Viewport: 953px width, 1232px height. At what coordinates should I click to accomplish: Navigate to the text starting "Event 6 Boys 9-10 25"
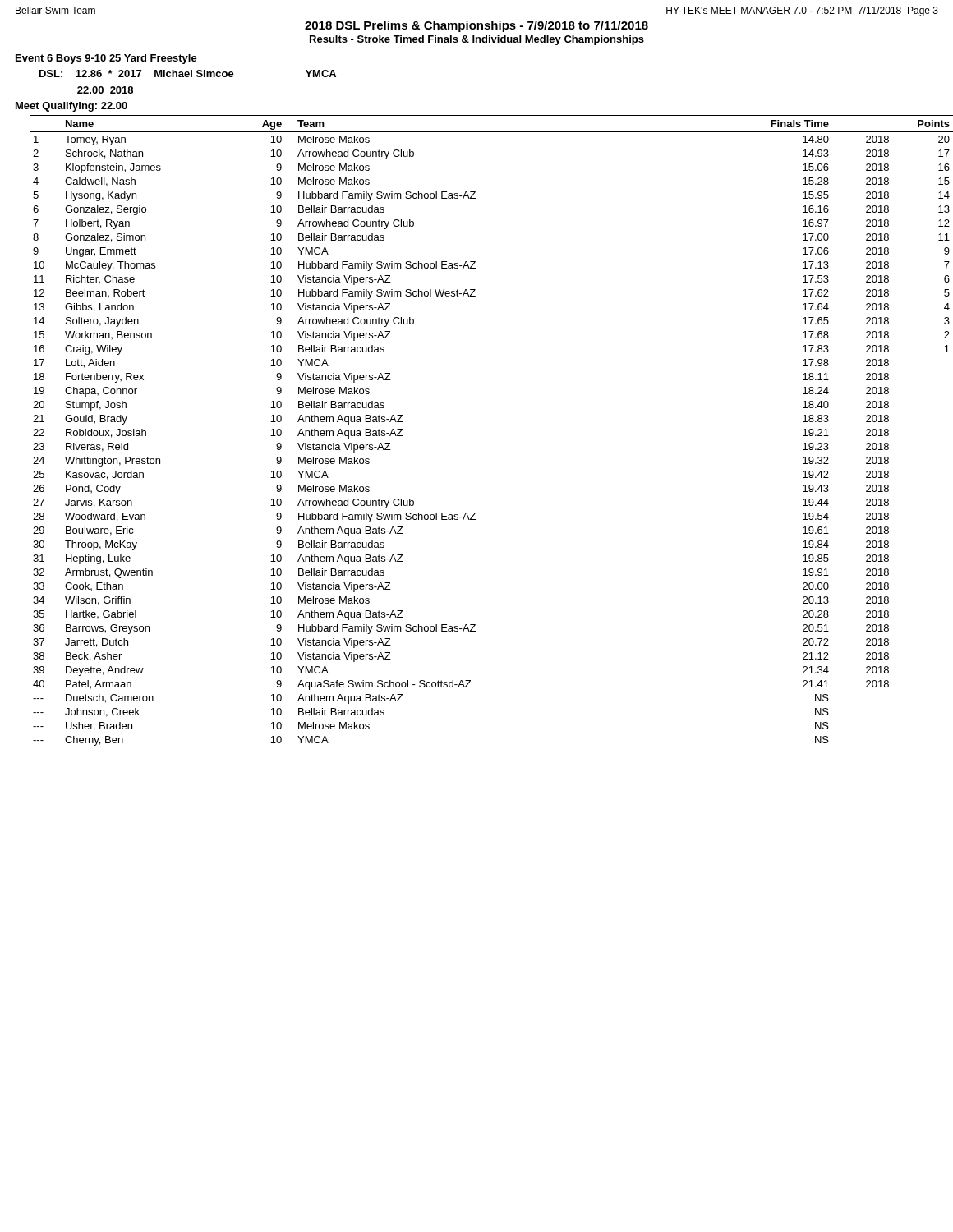tap(106, 58)
